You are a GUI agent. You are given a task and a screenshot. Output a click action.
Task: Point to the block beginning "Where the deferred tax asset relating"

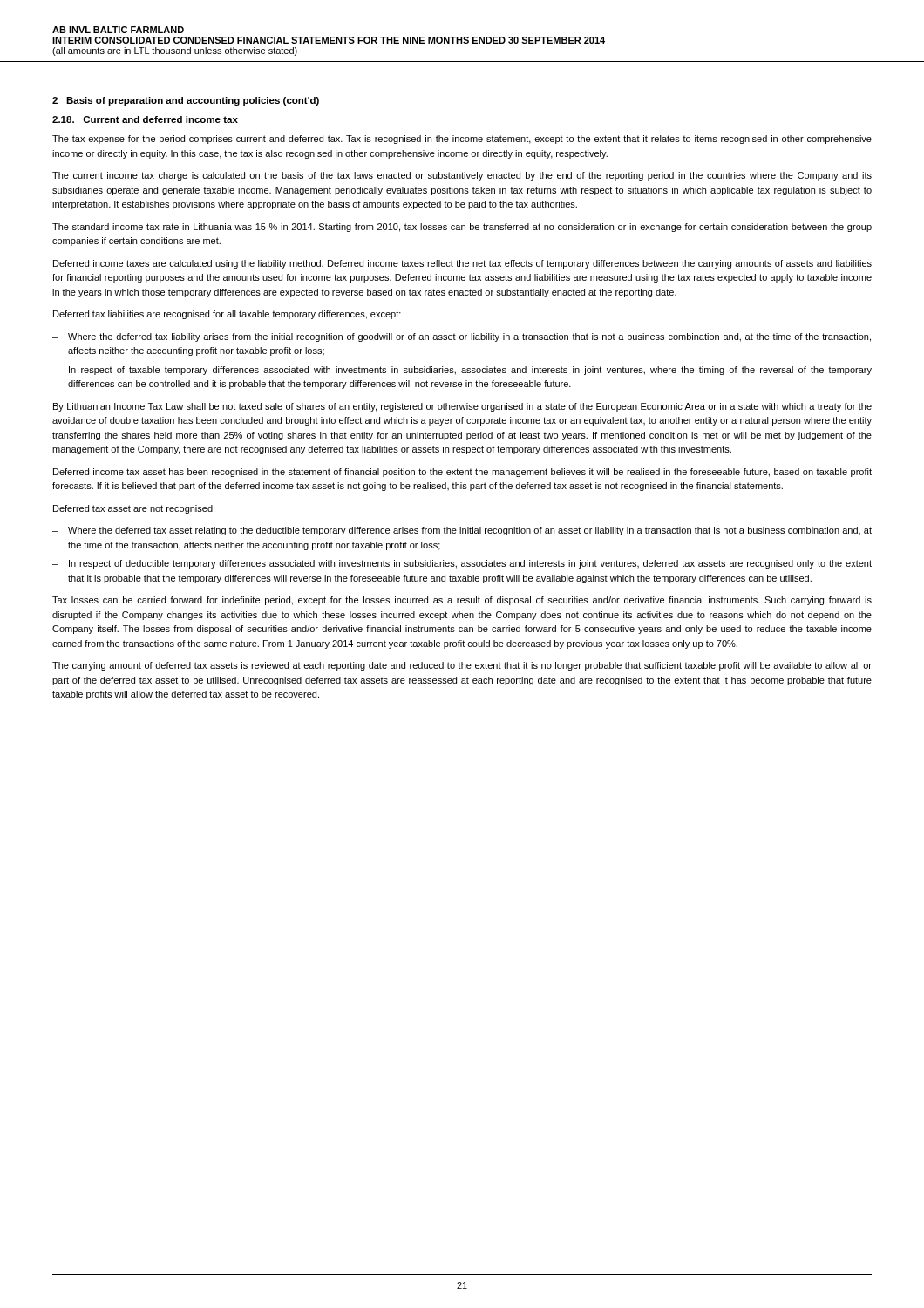coord(470,537)
